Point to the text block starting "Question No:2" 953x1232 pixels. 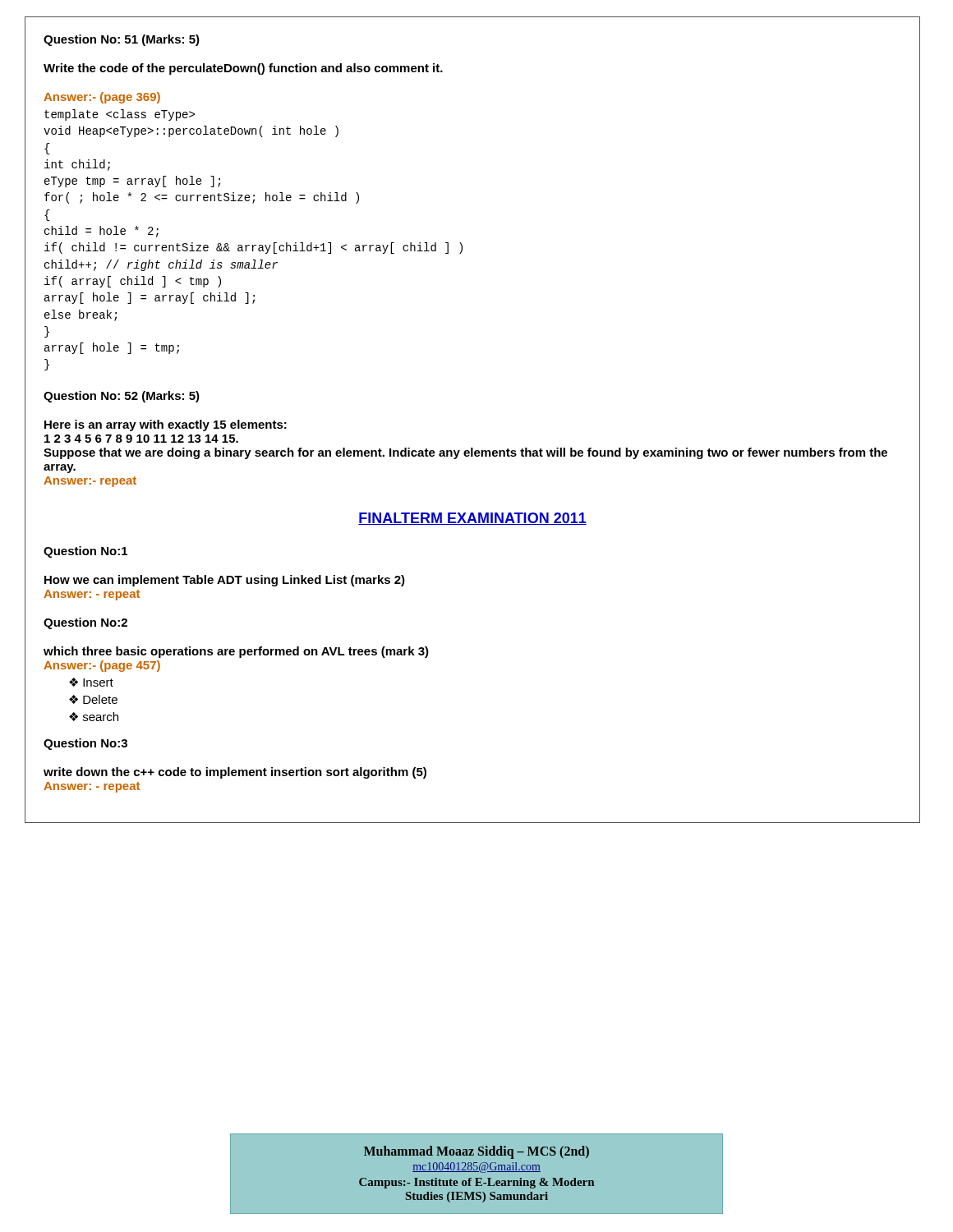tap(85, 623)
